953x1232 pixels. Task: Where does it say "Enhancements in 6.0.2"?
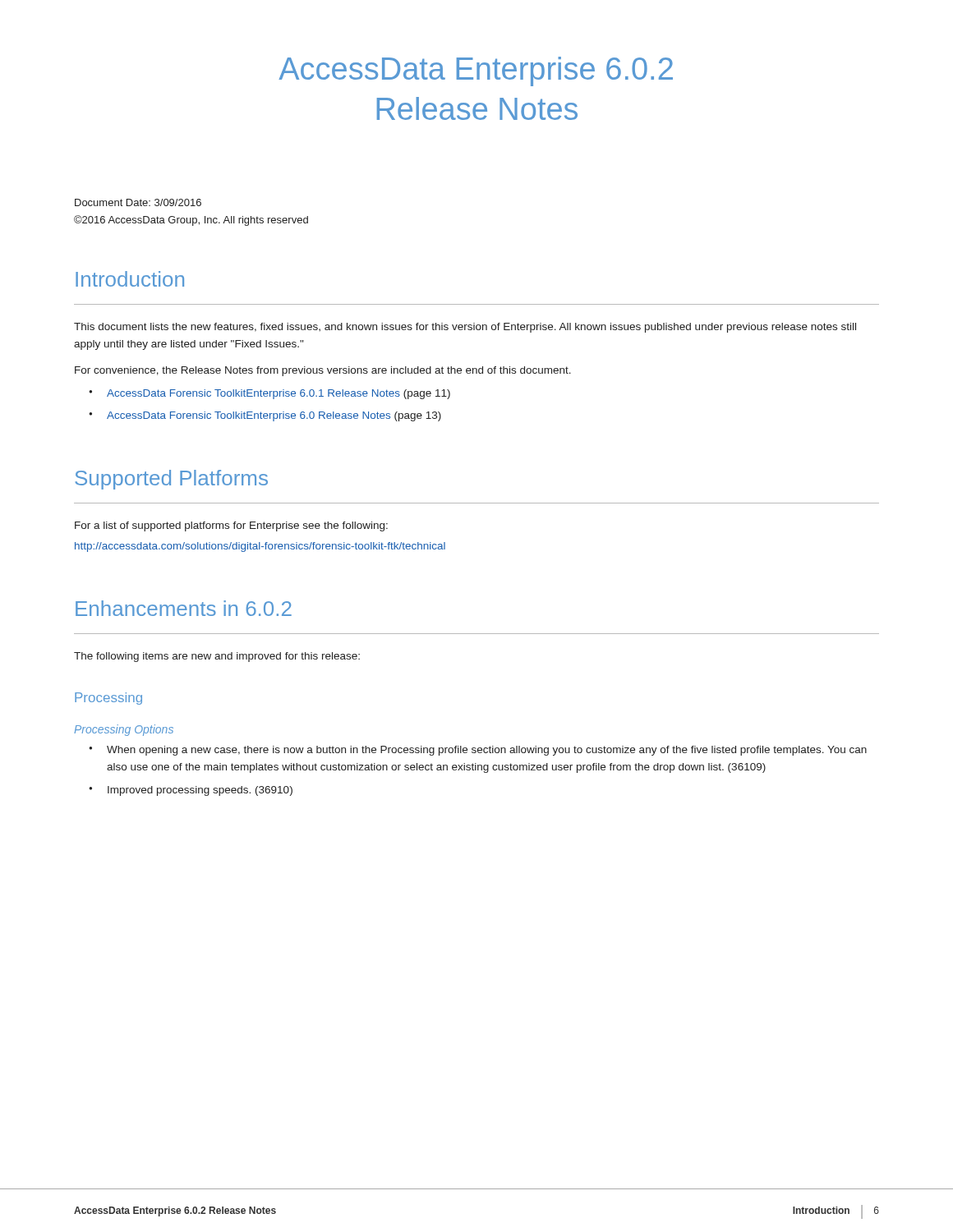(x=184, y=608)
